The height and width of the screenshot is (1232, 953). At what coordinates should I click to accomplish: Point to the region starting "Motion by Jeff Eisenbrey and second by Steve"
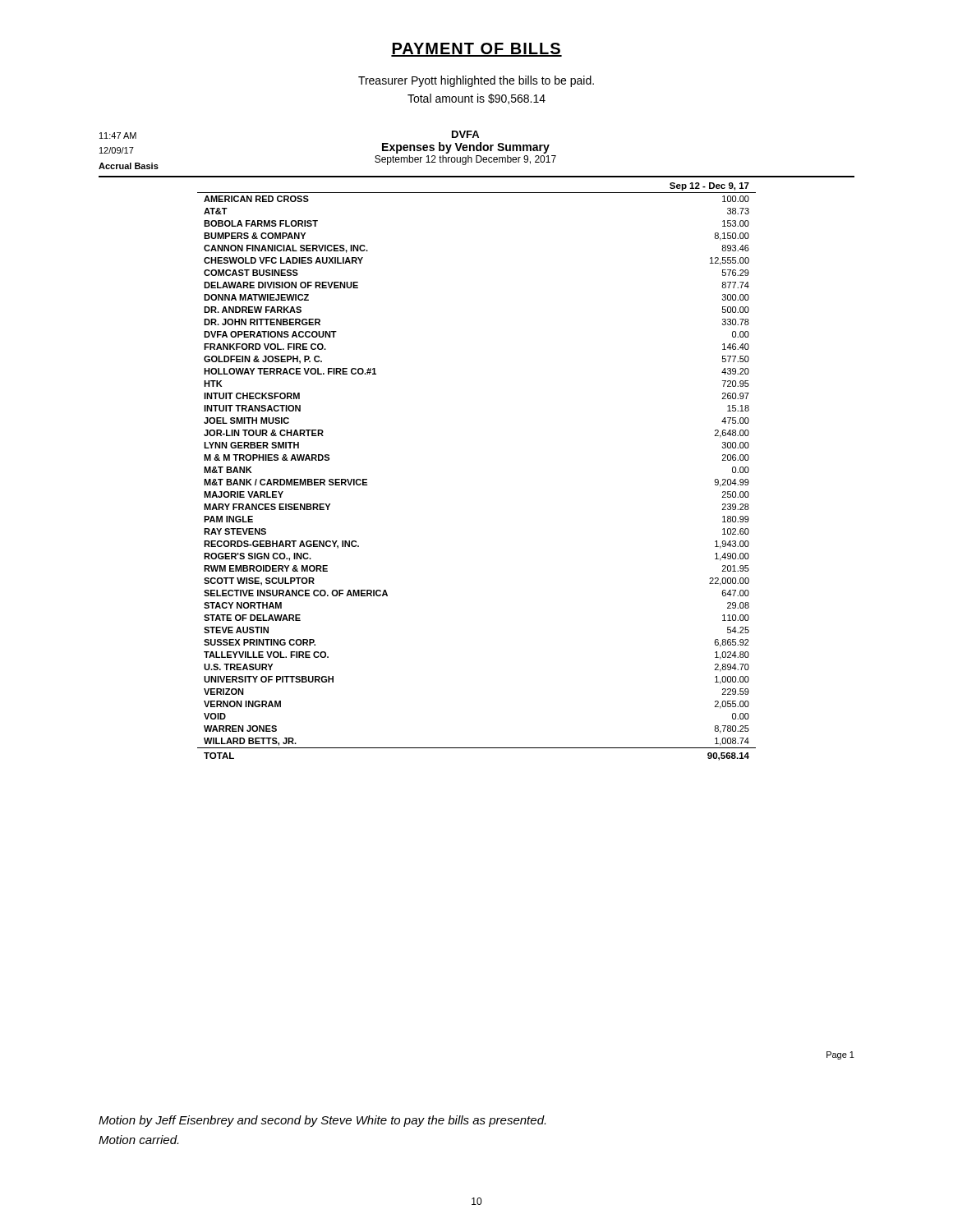tap(323, 1130)
